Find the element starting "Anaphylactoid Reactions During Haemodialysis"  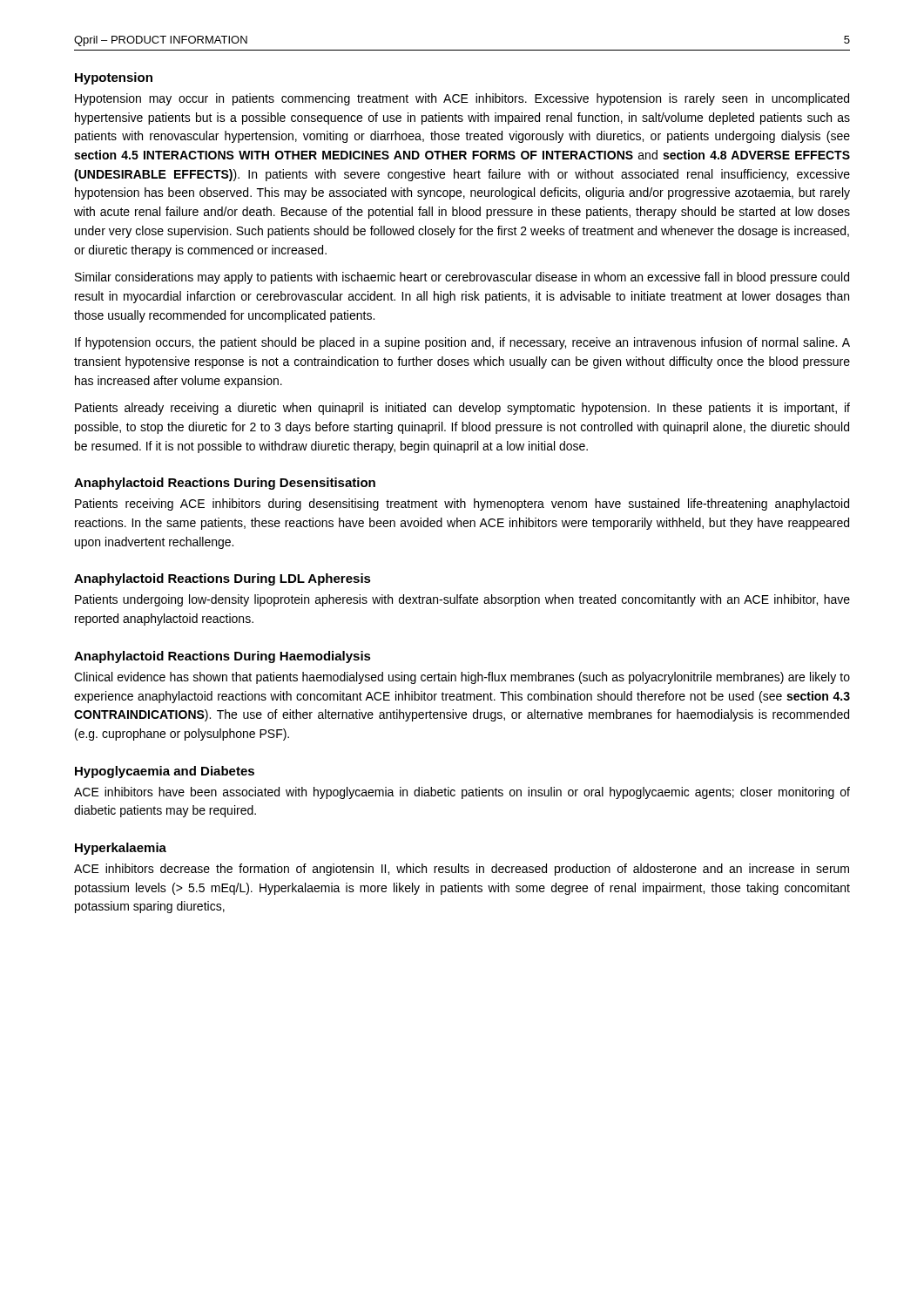tap(222, 656)
